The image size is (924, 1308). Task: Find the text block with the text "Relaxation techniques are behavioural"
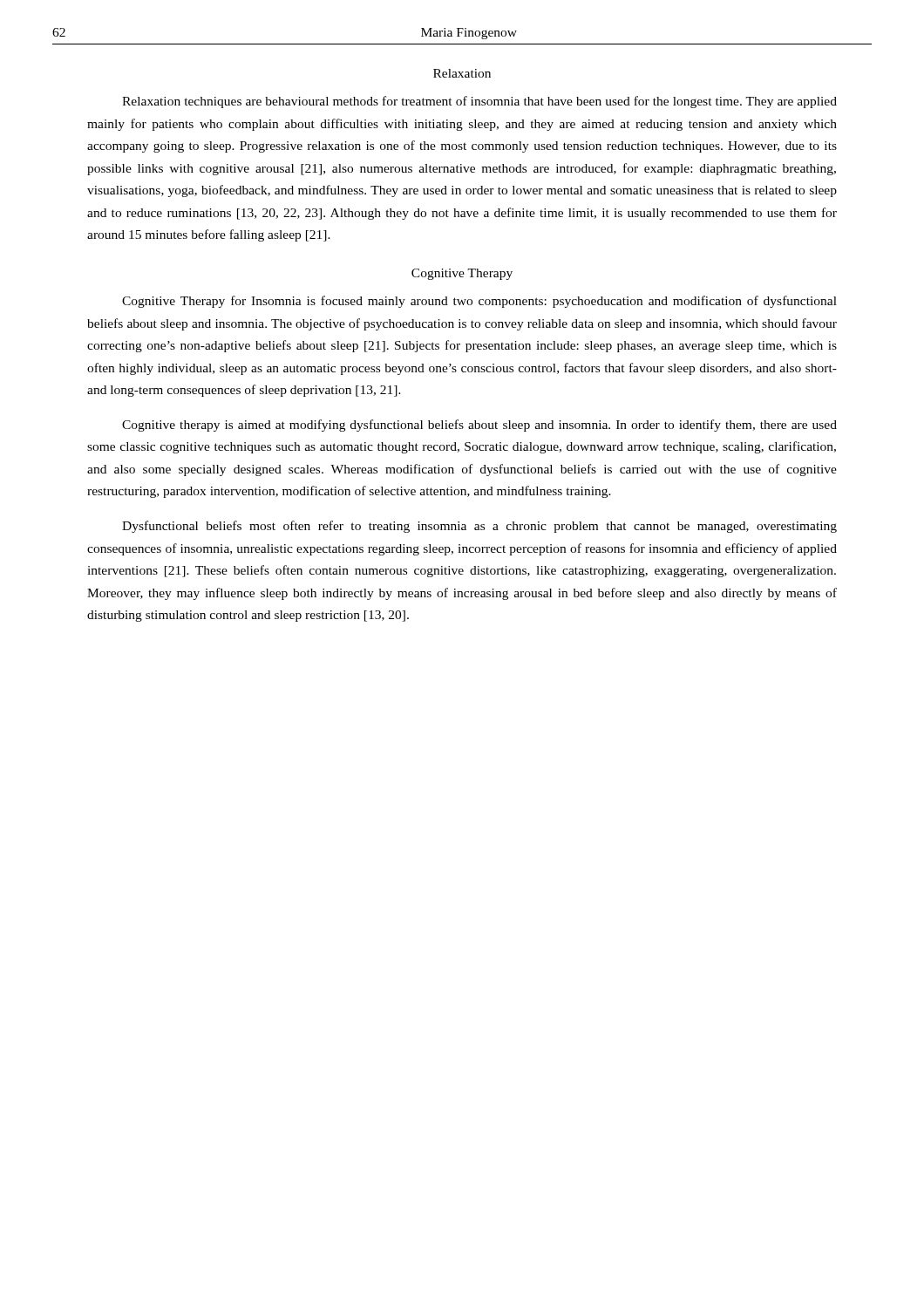click(x=462, y=168)
